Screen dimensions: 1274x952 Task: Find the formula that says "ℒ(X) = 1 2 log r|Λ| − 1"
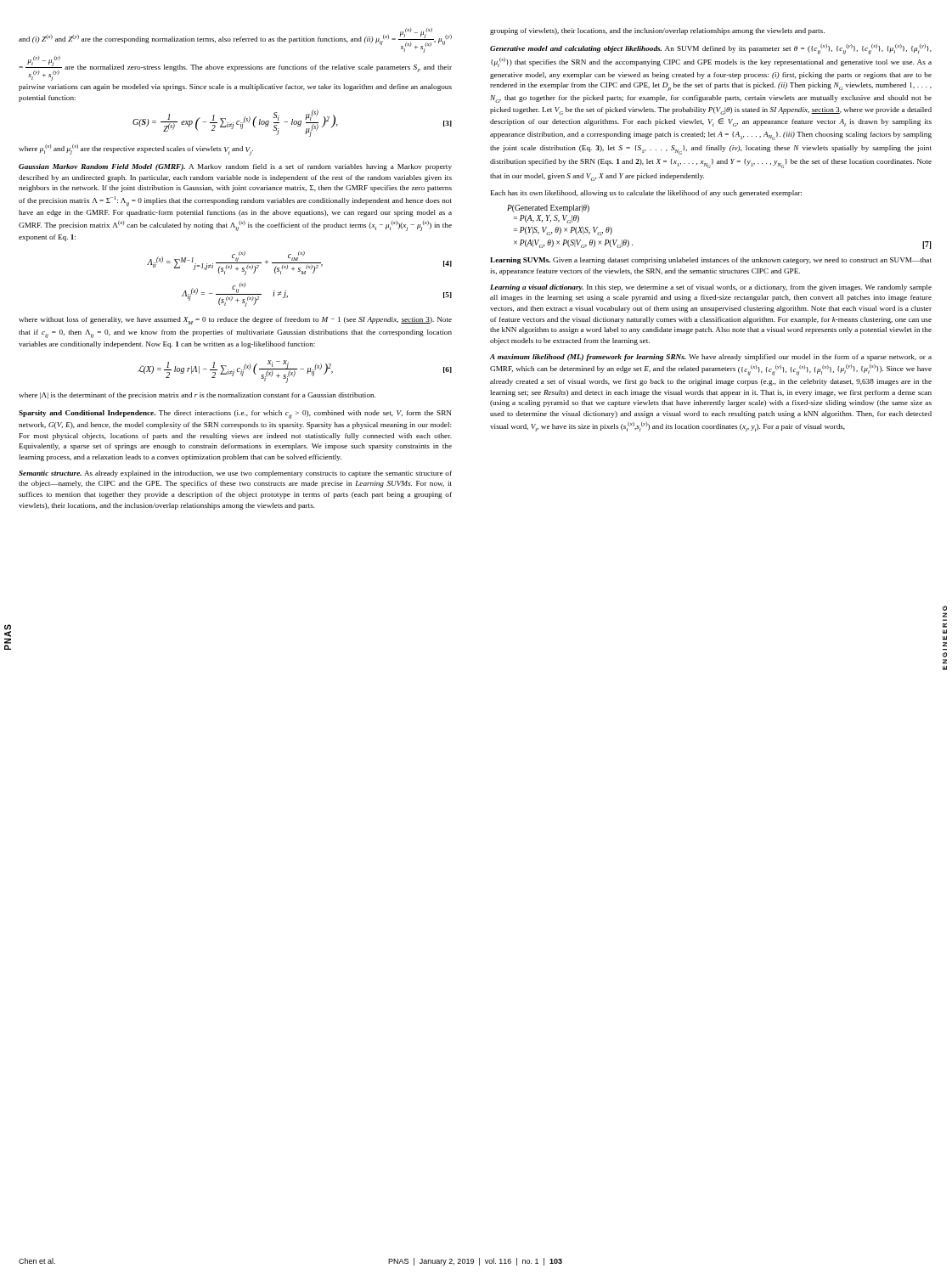[x=235, y=370]
